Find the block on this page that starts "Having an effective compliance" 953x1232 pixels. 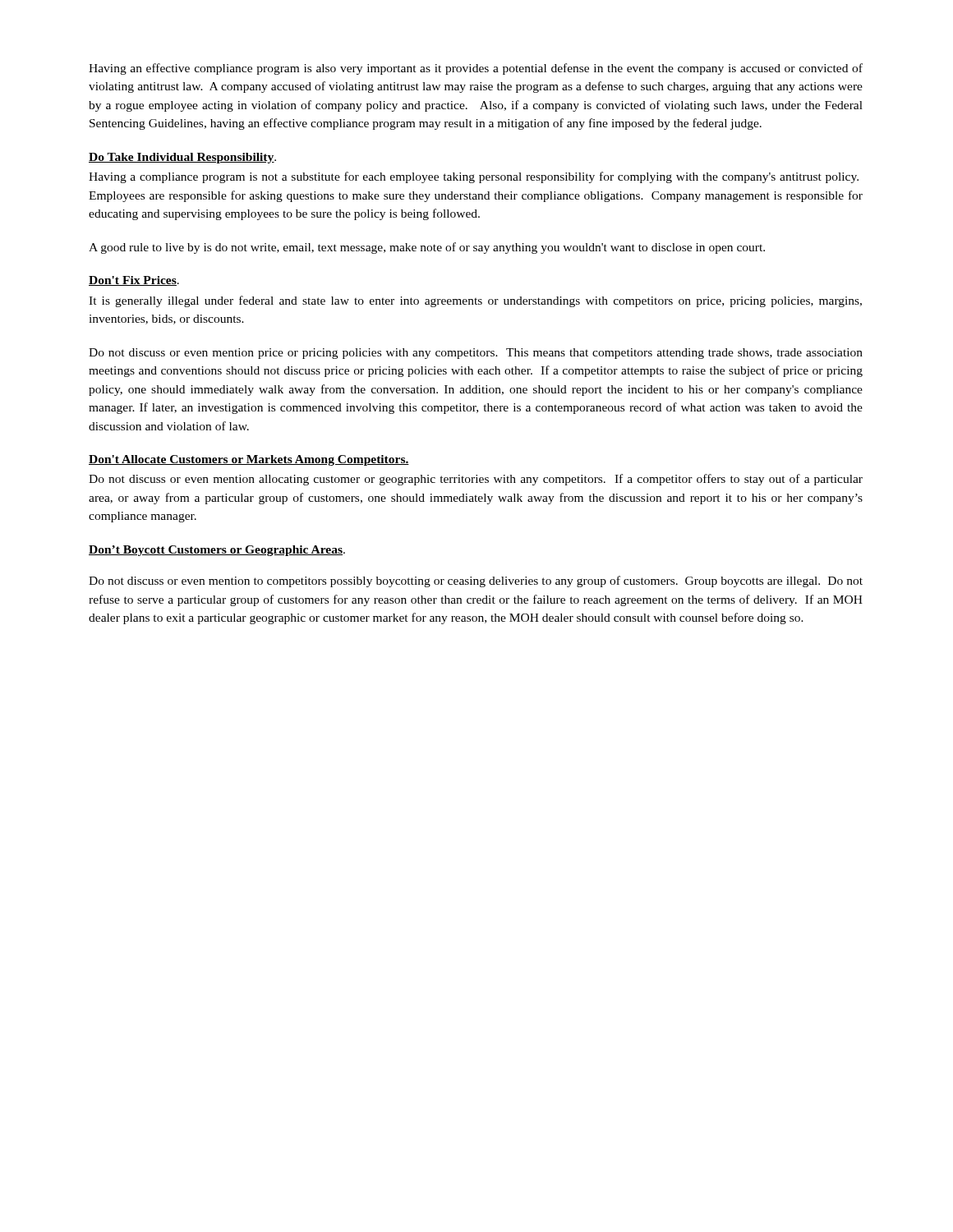pos(476,96)
